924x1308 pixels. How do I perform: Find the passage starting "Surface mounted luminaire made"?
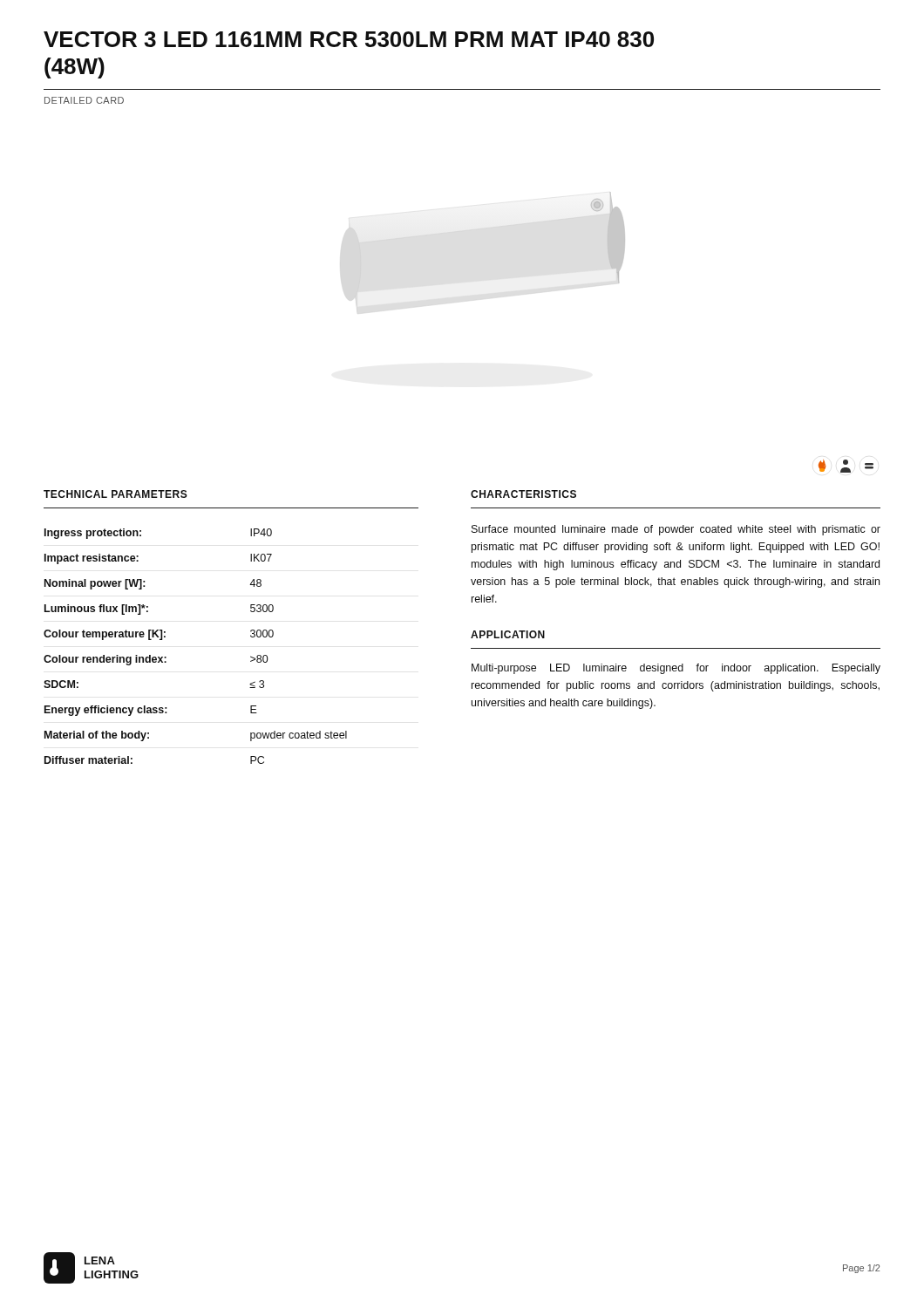point(676,564)
